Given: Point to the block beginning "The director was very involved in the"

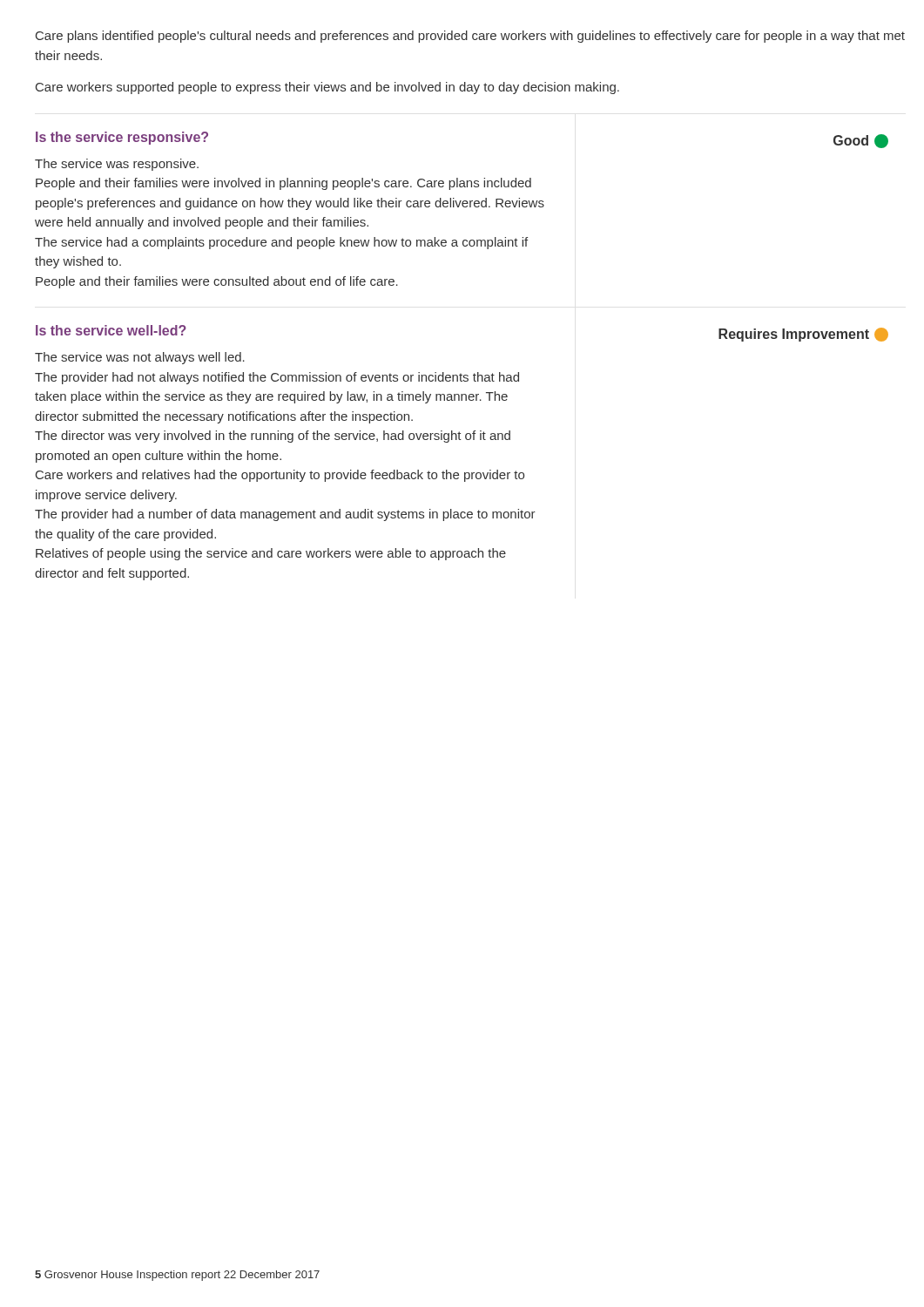Looking at the screenshot, I should click(x=292, y=446).
